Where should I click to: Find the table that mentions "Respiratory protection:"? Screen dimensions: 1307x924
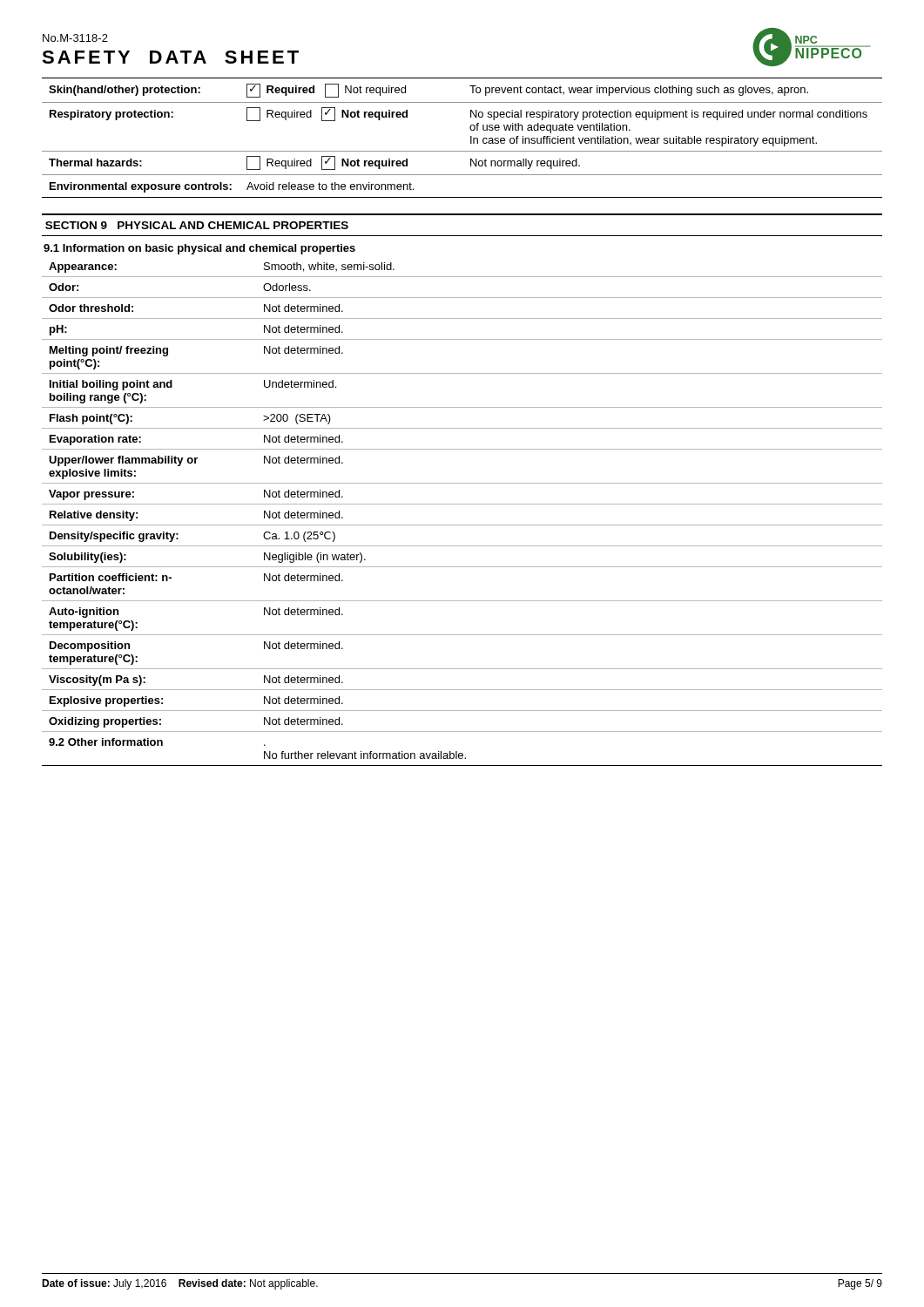click(x=462, y=138)
